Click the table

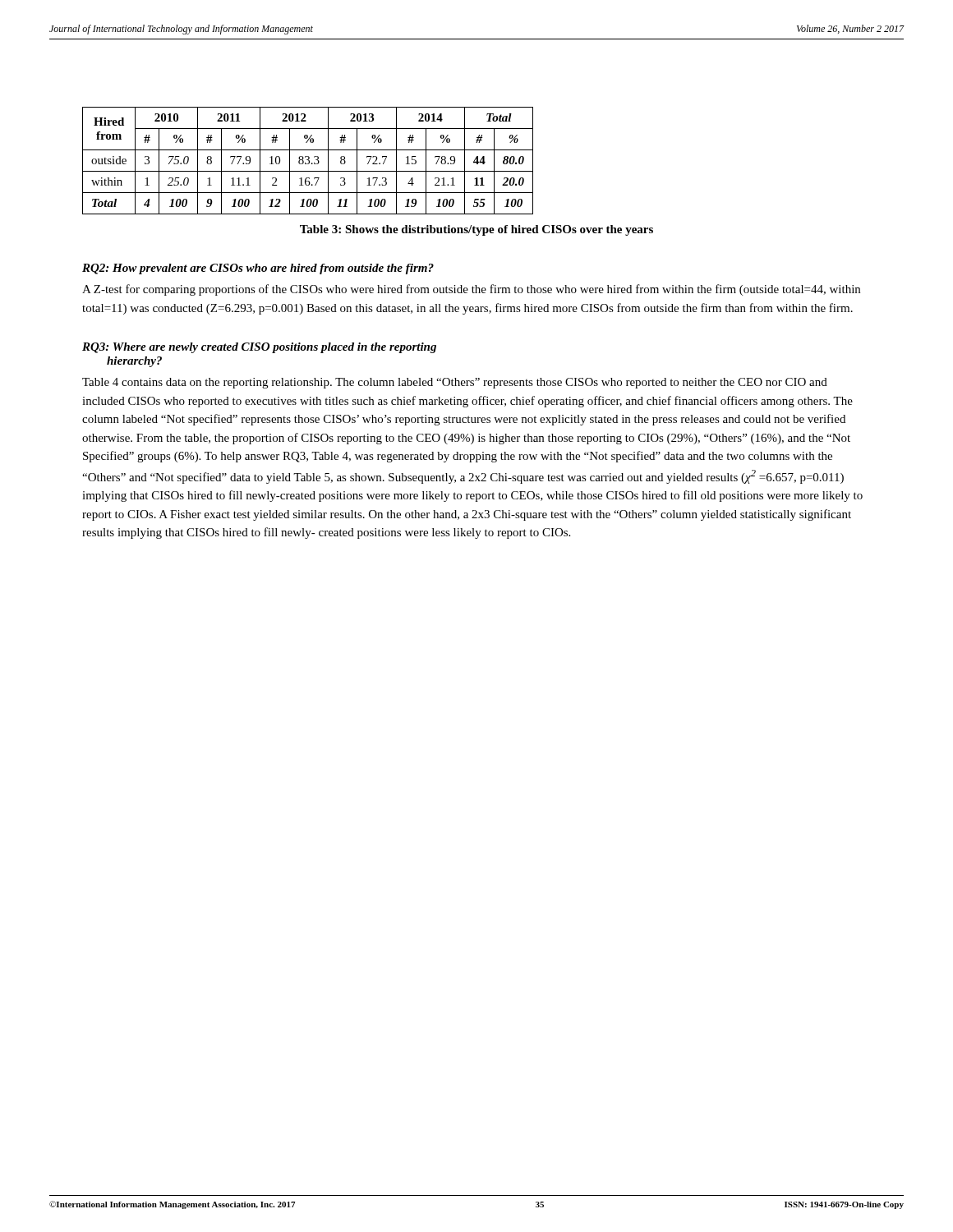pos(476,161)
